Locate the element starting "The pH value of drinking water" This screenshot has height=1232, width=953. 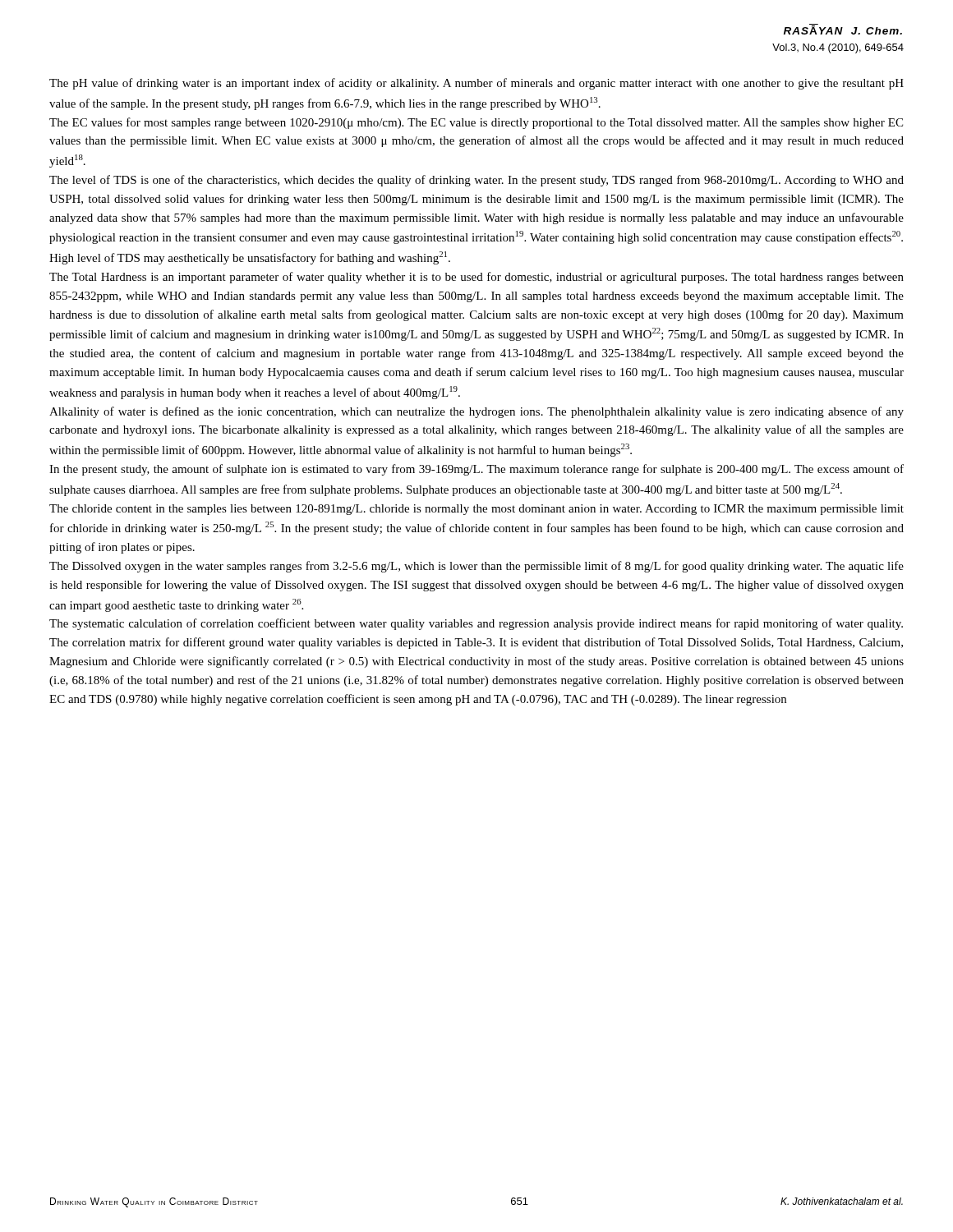pos(476,93)
